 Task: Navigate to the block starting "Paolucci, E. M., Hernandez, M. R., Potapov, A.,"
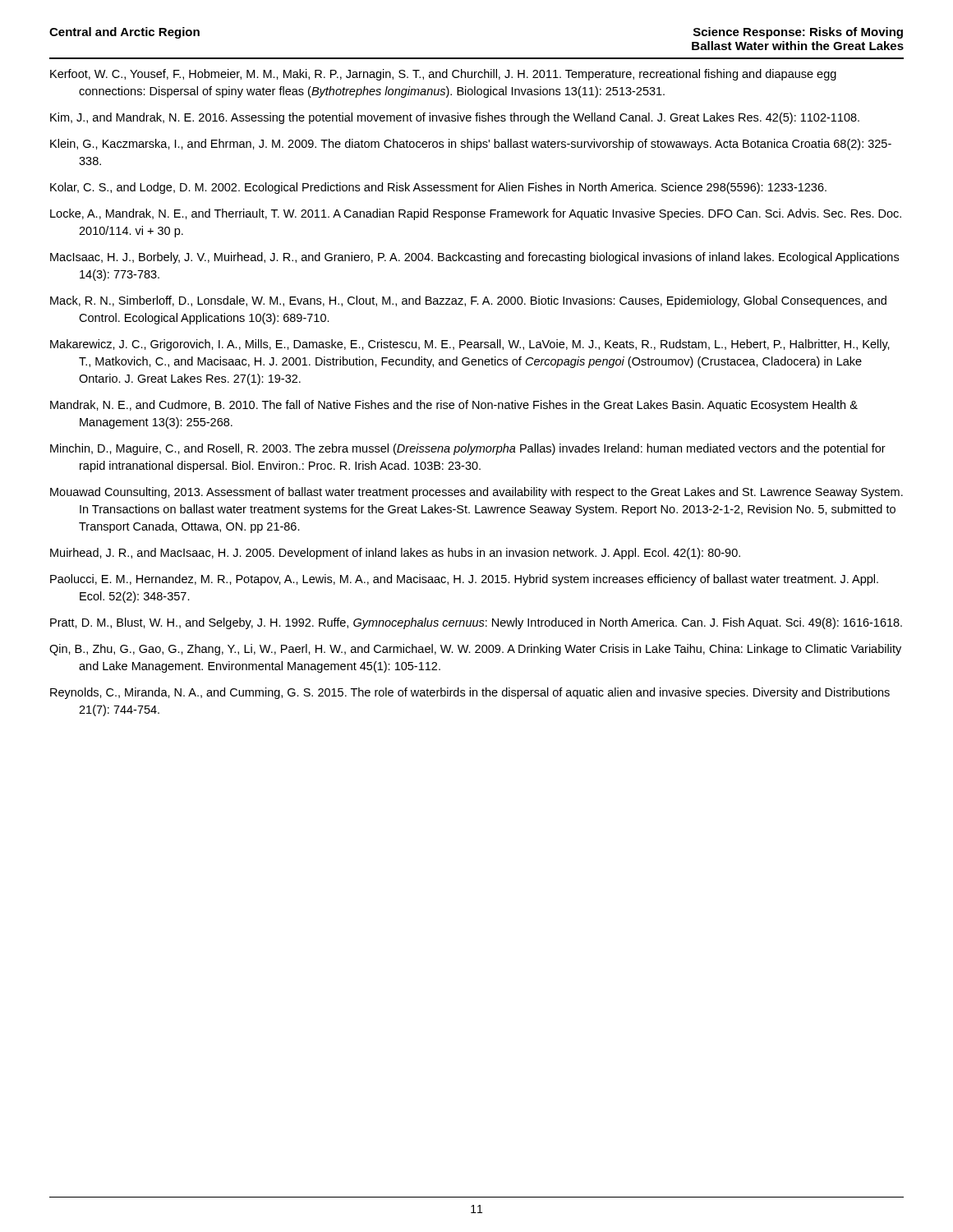pos(464,588)
